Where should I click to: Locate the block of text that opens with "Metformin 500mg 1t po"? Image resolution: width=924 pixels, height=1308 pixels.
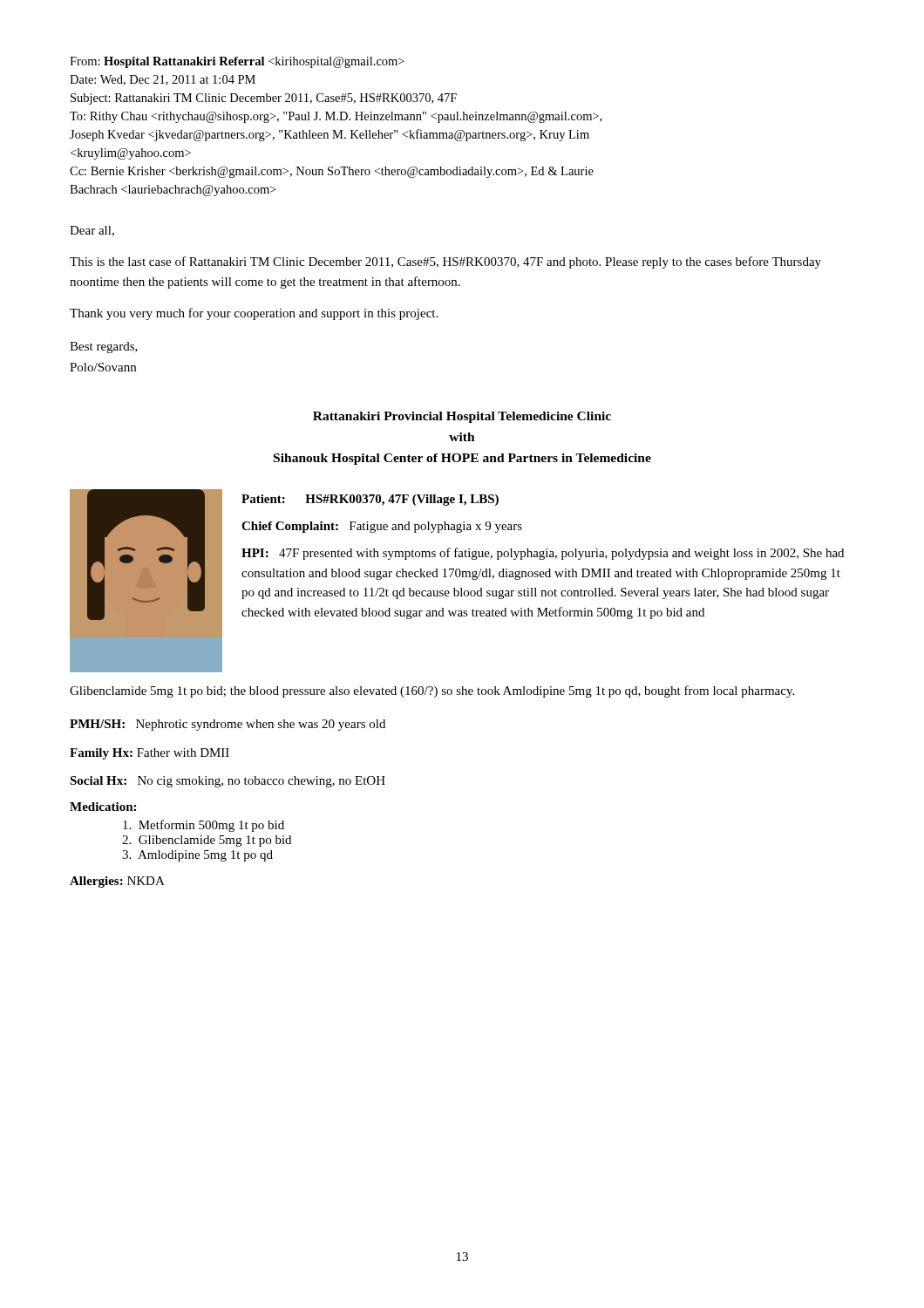(x=203, y=825)
